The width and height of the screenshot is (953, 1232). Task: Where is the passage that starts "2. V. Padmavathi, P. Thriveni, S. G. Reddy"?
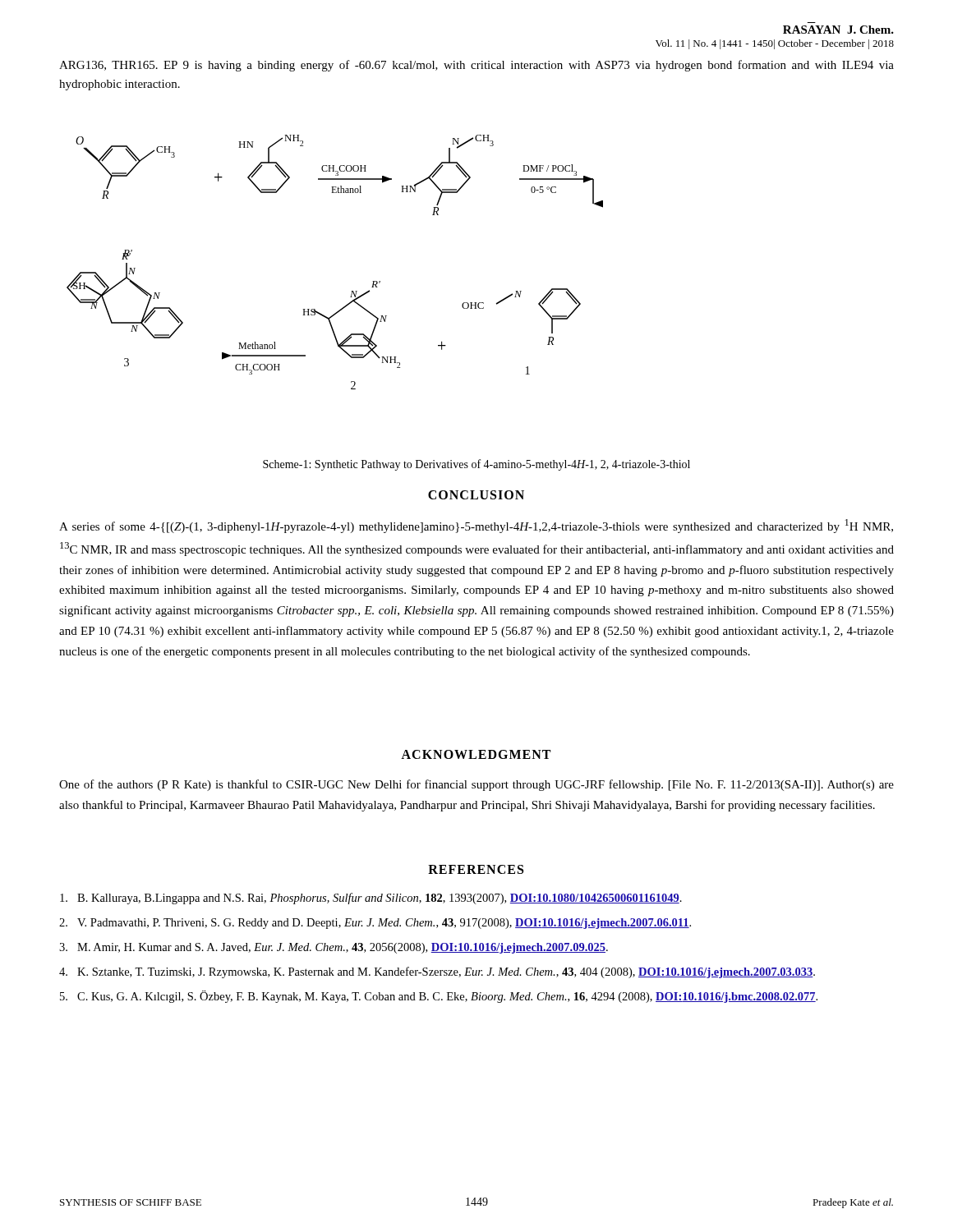click(476, 923)
